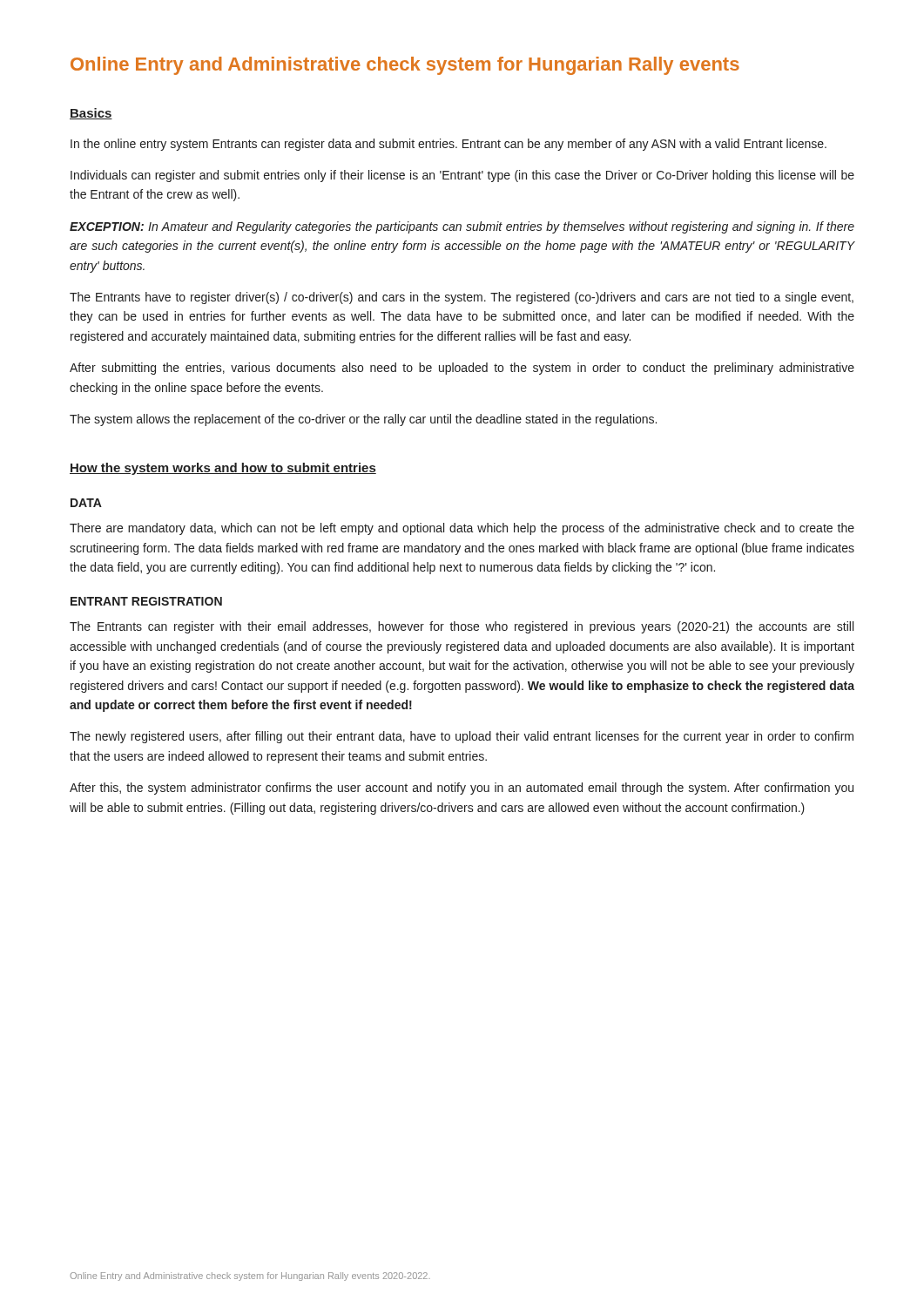Click on the region starting "Individuals can register and submit entries only"

(462, 185)
